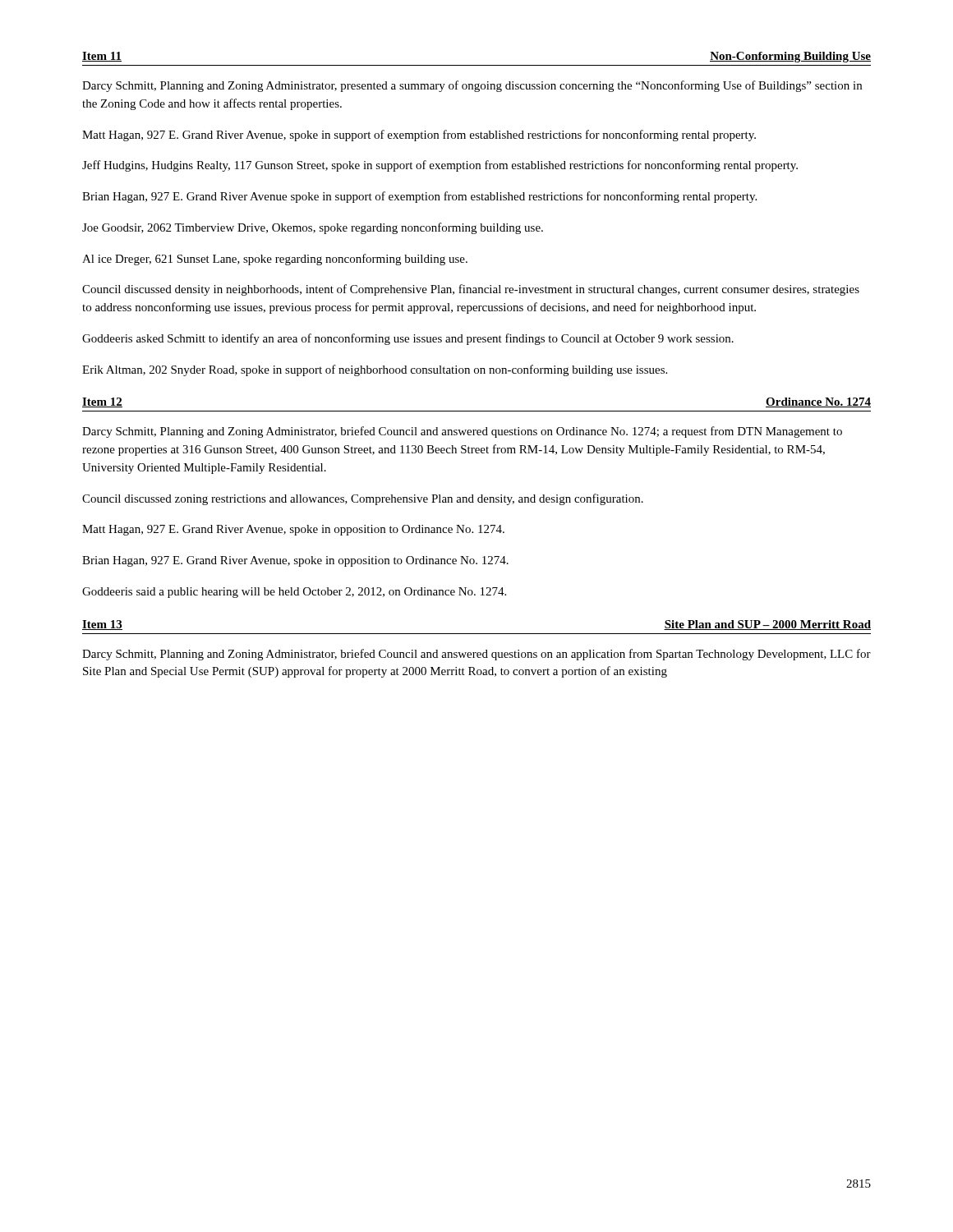953x1232 pixels.
Task: Click on the region starting "Goddeeris asked Schmitt to identify an area of"
Action: [x=408, y=338]
